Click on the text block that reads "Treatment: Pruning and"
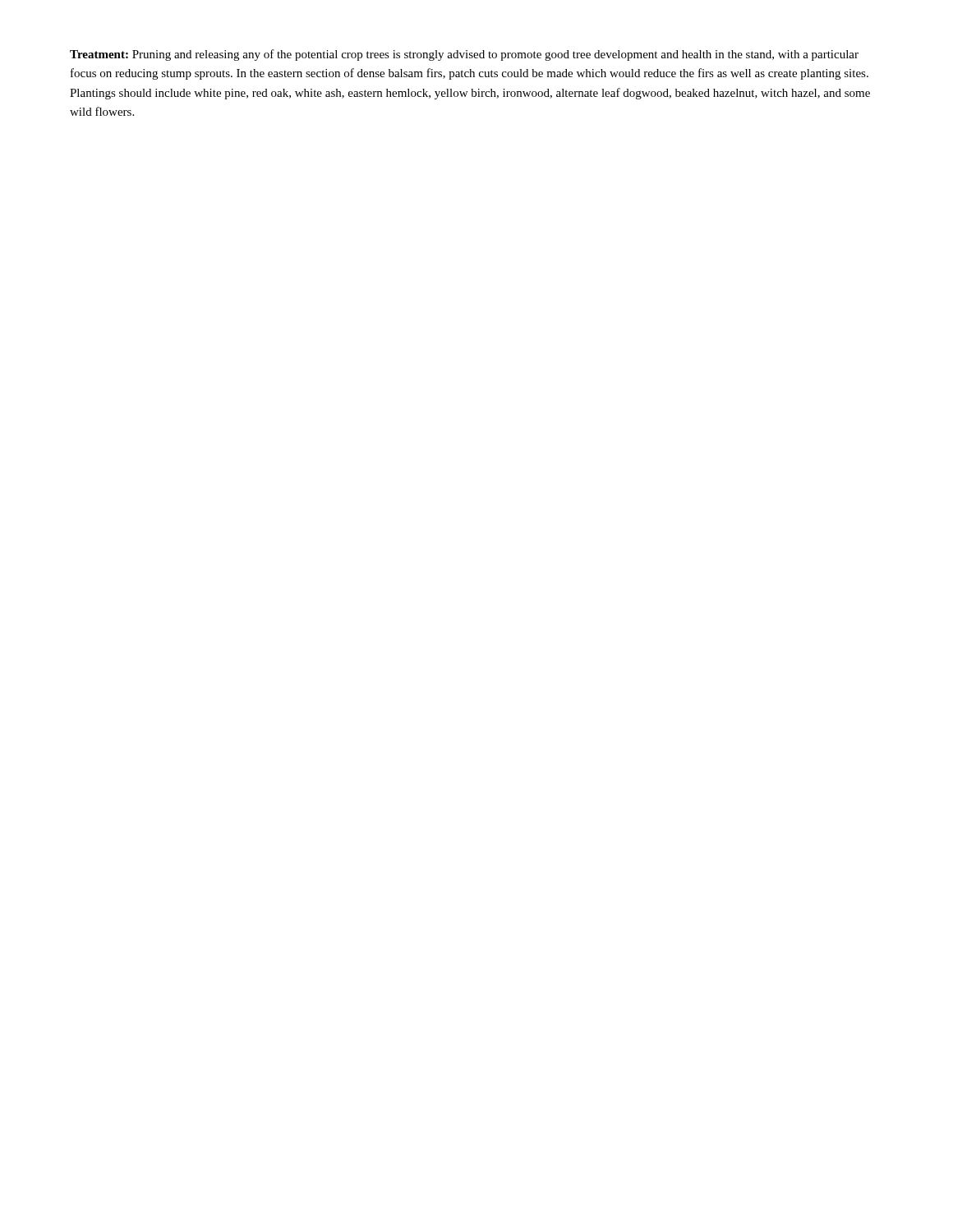Viewport: 953px width, 1232px height. pos(470,83)
